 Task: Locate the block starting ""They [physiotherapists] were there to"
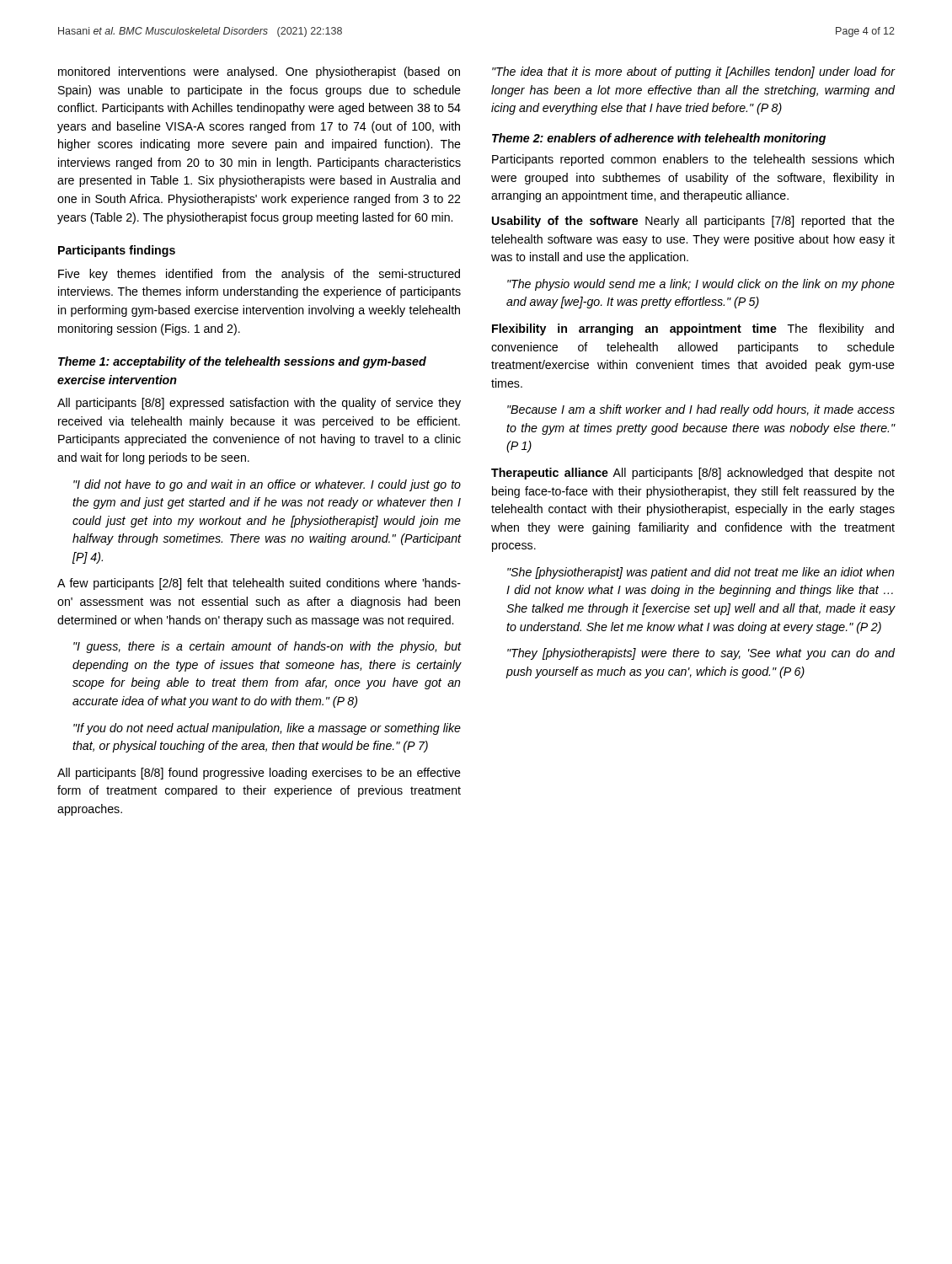pos(701,663)
